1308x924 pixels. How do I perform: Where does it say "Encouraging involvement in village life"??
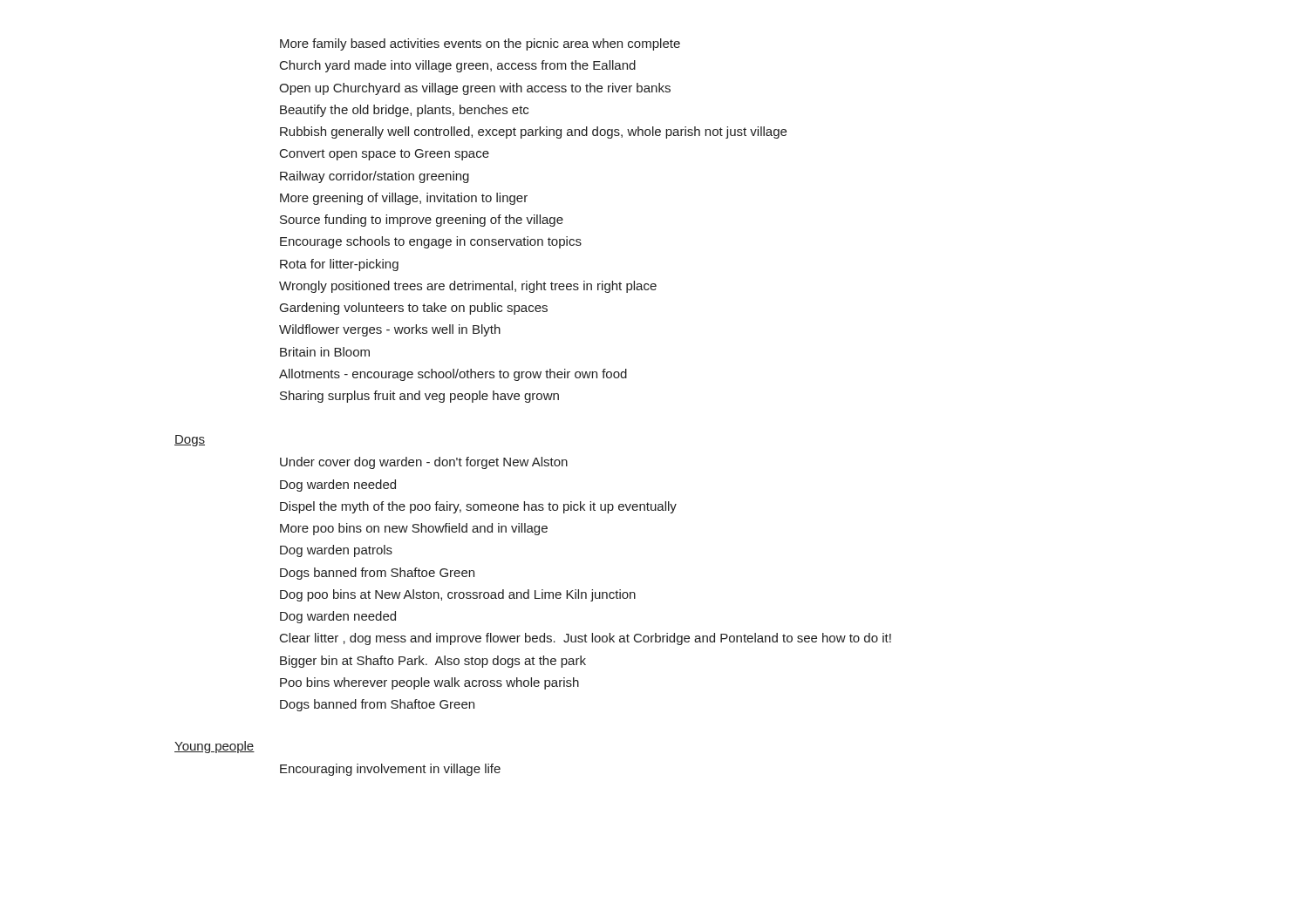[390, 769]
